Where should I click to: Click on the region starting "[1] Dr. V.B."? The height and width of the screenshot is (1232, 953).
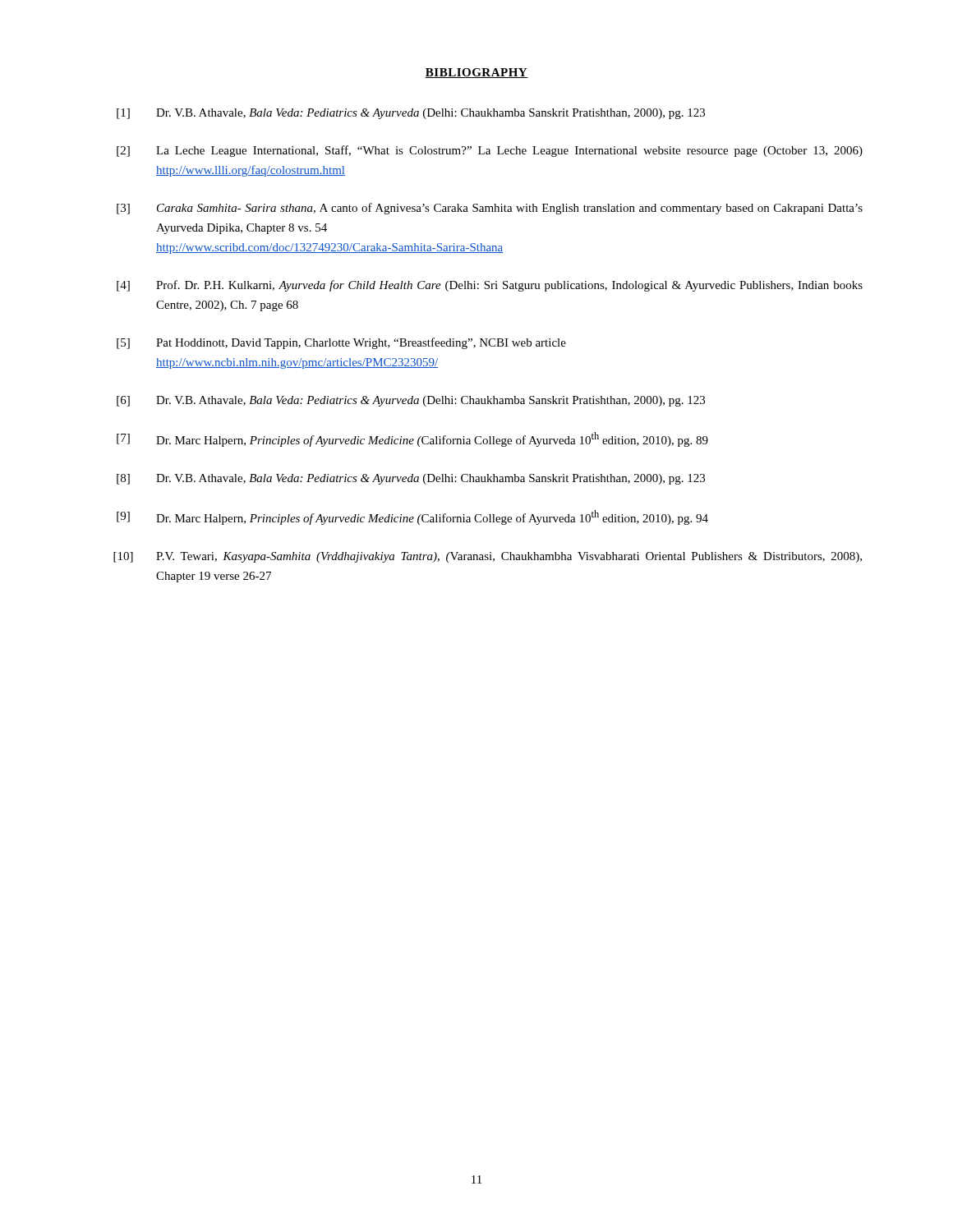pyautogui.click(x=476, y=112)
